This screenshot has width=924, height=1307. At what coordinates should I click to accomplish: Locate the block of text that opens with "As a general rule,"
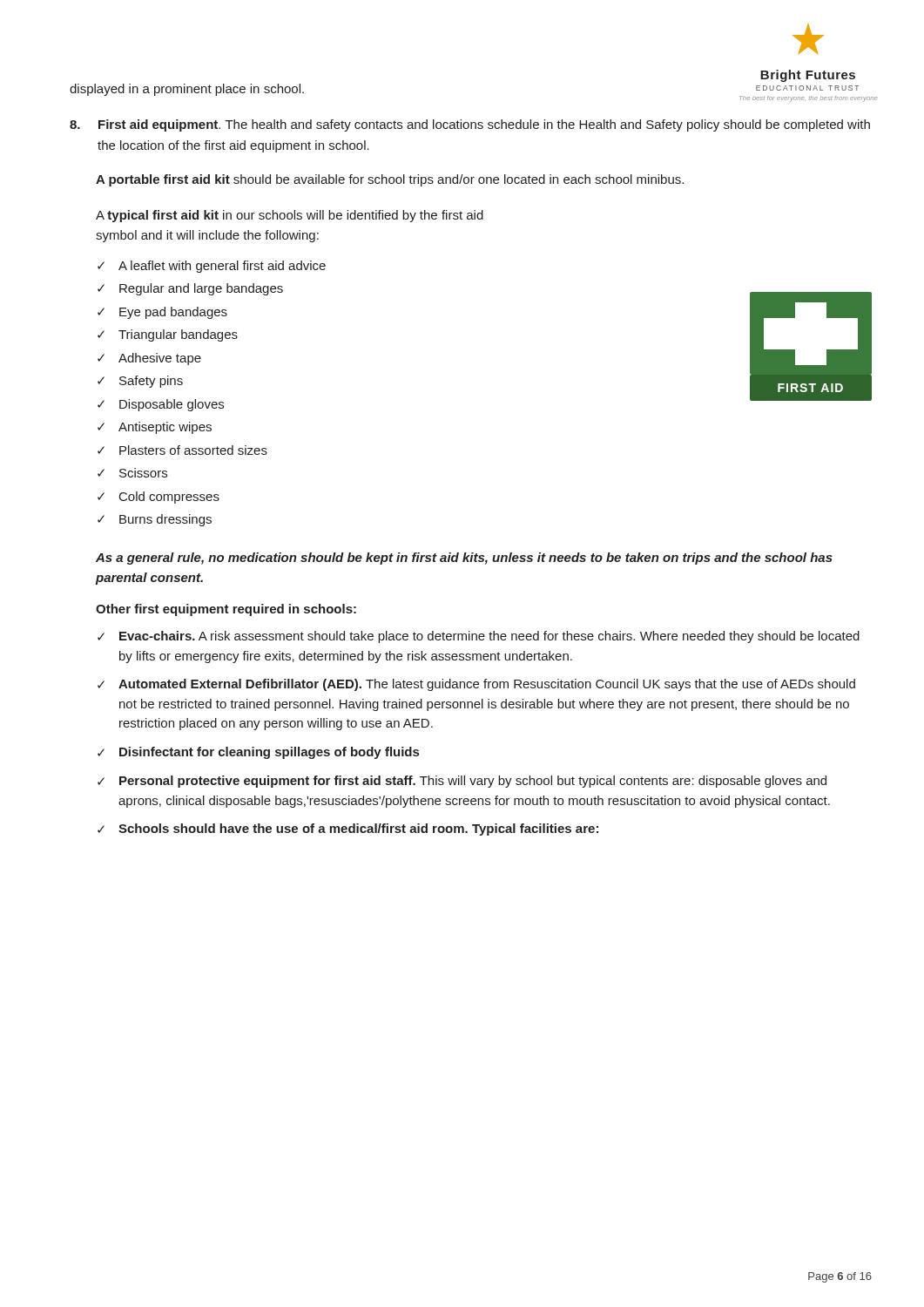(464, 567)
